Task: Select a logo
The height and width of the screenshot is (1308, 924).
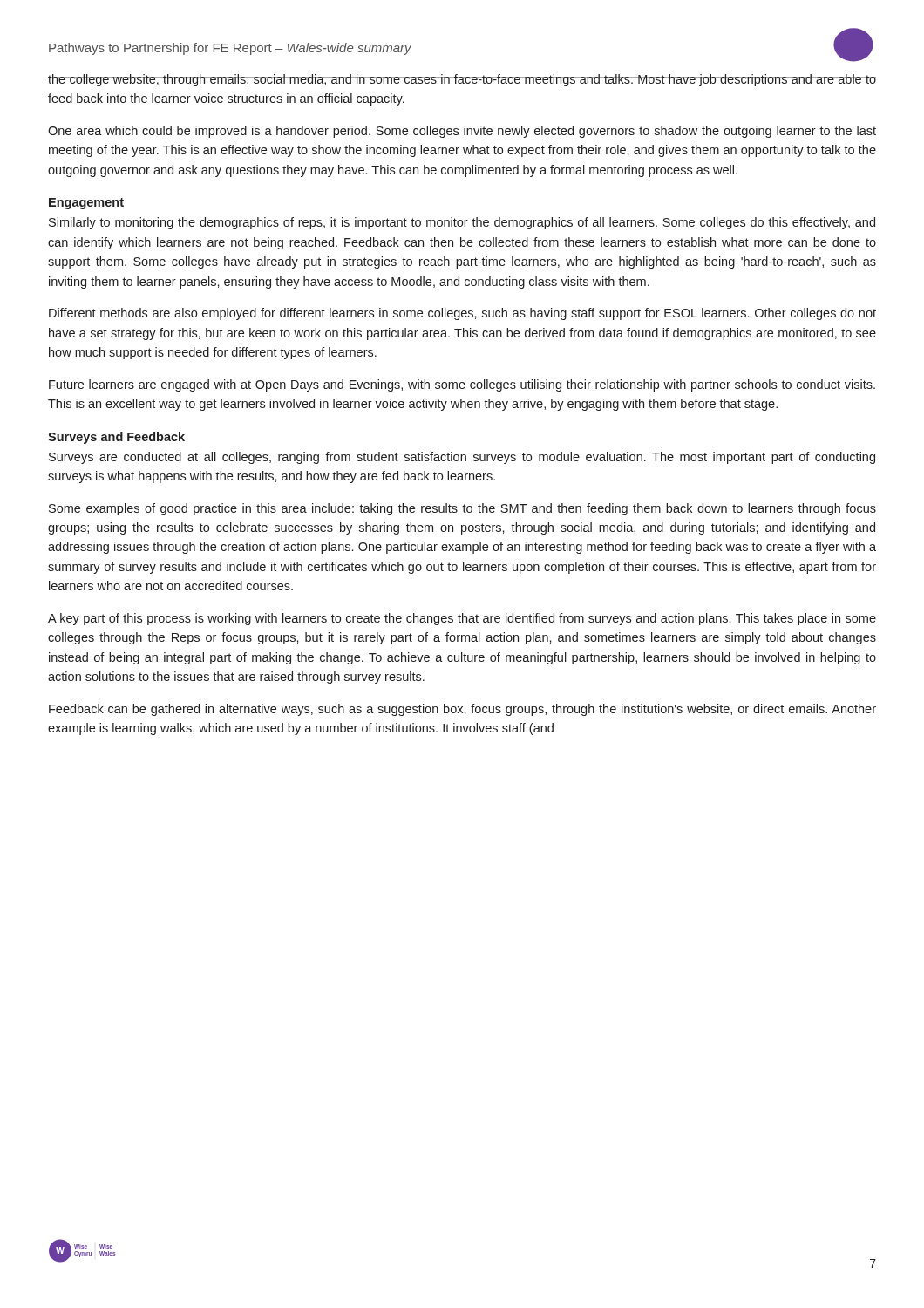Action: pyautogui.click(x=105, y=1251)
